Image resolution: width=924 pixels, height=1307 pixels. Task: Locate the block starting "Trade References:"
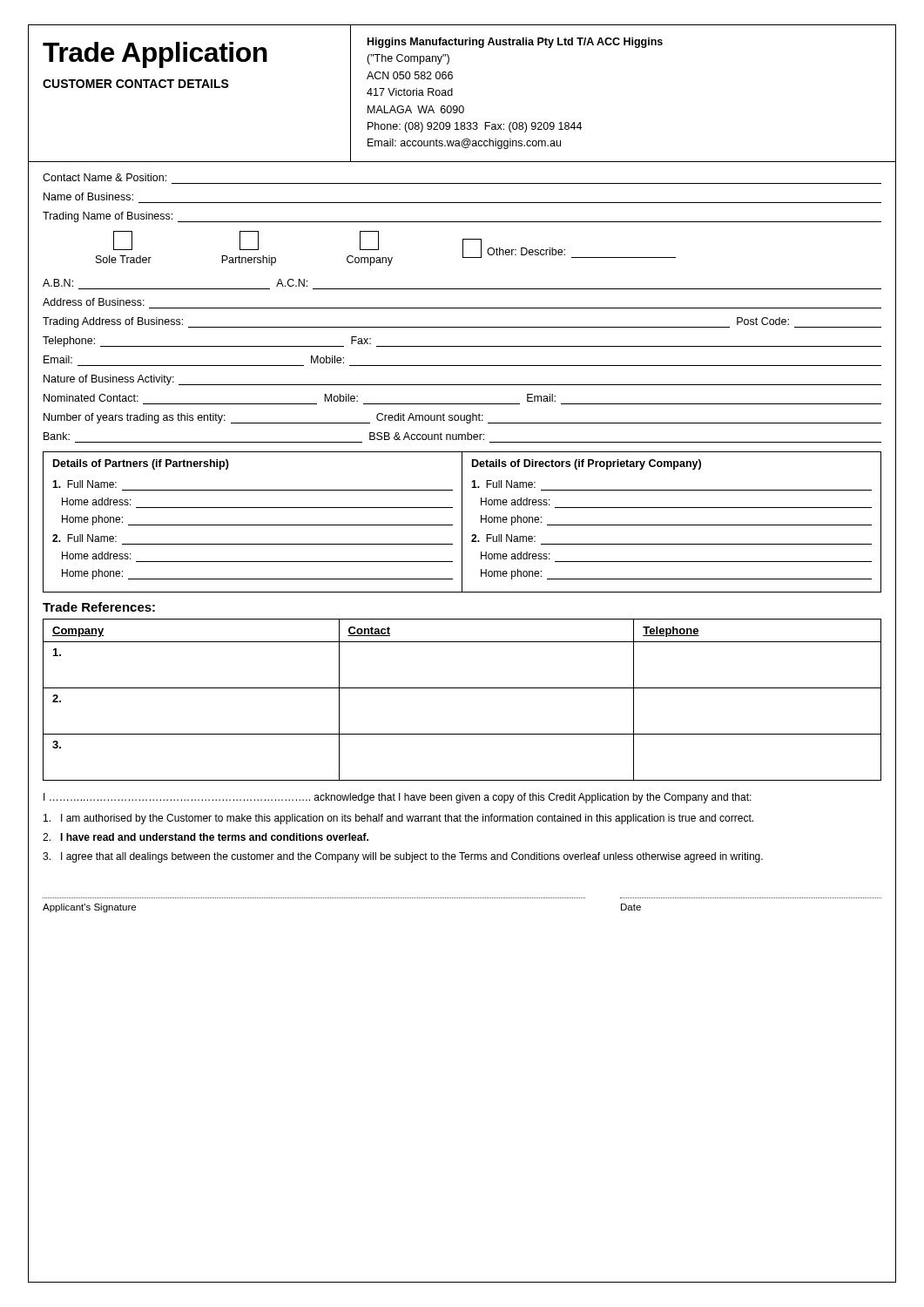pyautogui.click(x=99, y=607)
